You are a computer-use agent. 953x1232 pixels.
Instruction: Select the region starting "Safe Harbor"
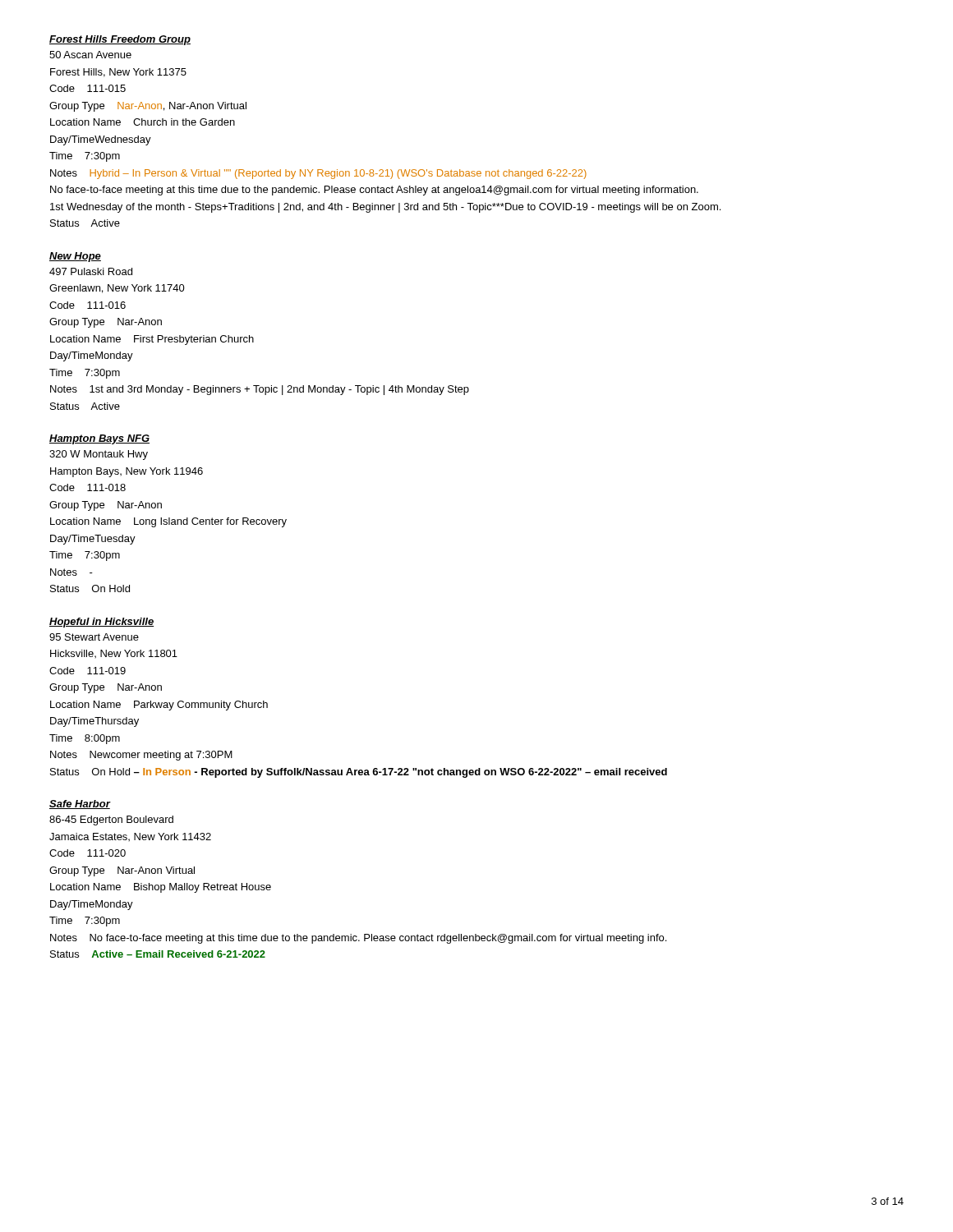pyautogui.click(x=80, y=804)
